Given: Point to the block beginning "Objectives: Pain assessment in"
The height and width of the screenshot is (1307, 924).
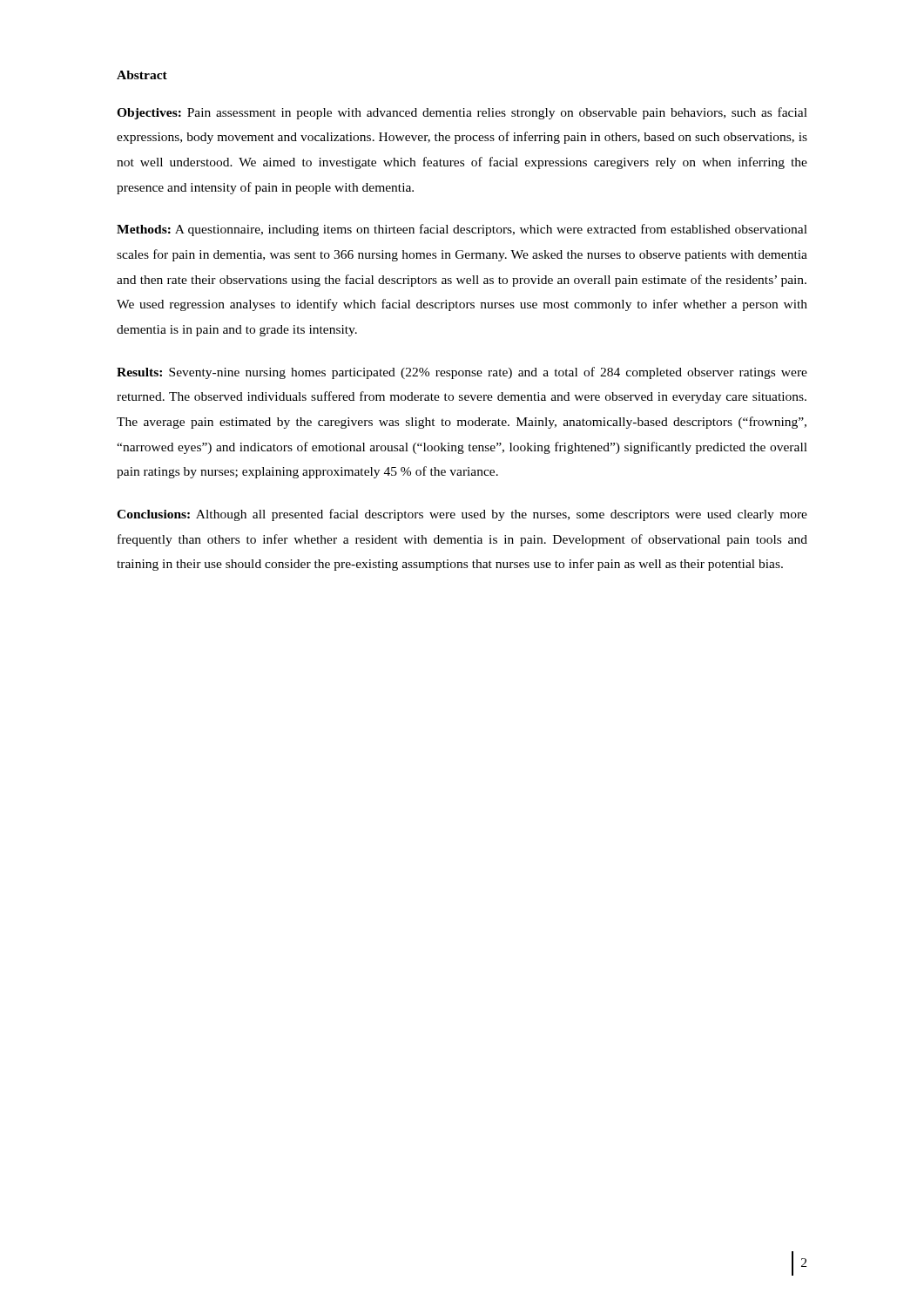Looking at the screenshot, I should click(462, 149).
